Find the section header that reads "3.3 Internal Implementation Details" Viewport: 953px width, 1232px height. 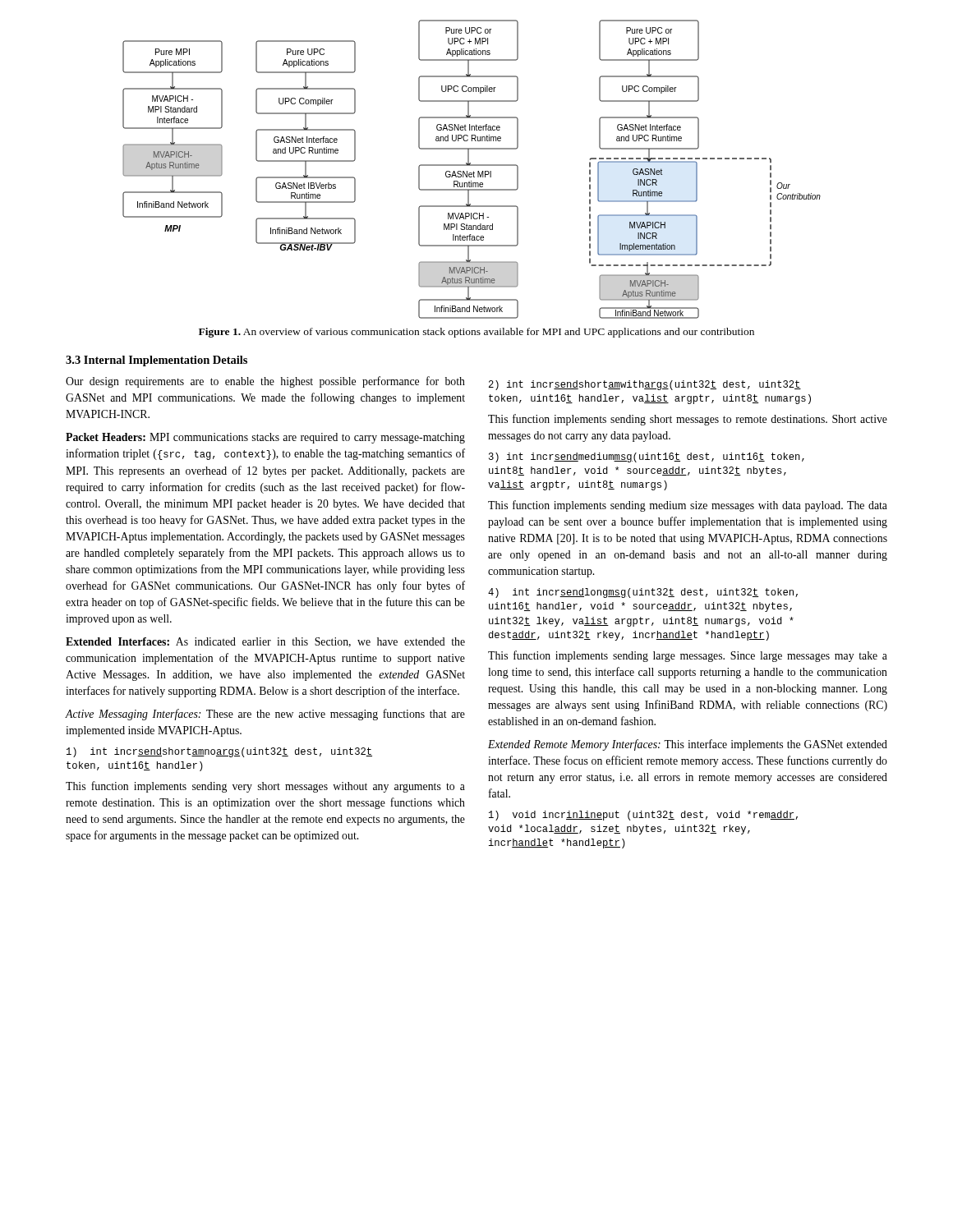[157, 360]
